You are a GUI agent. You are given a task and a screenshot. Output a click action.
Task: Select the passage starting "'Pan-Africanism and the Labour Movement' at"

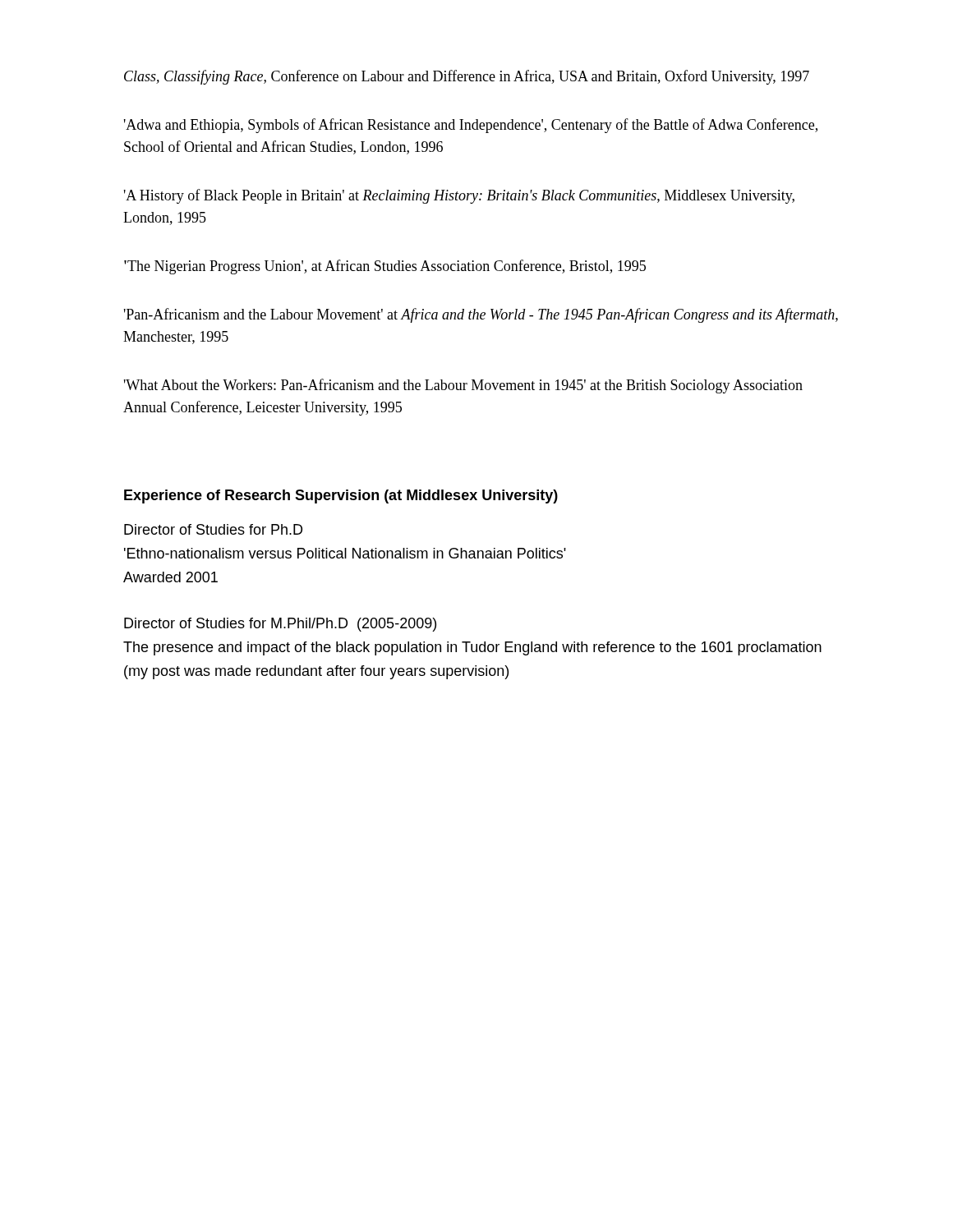(x=481, y=326)
